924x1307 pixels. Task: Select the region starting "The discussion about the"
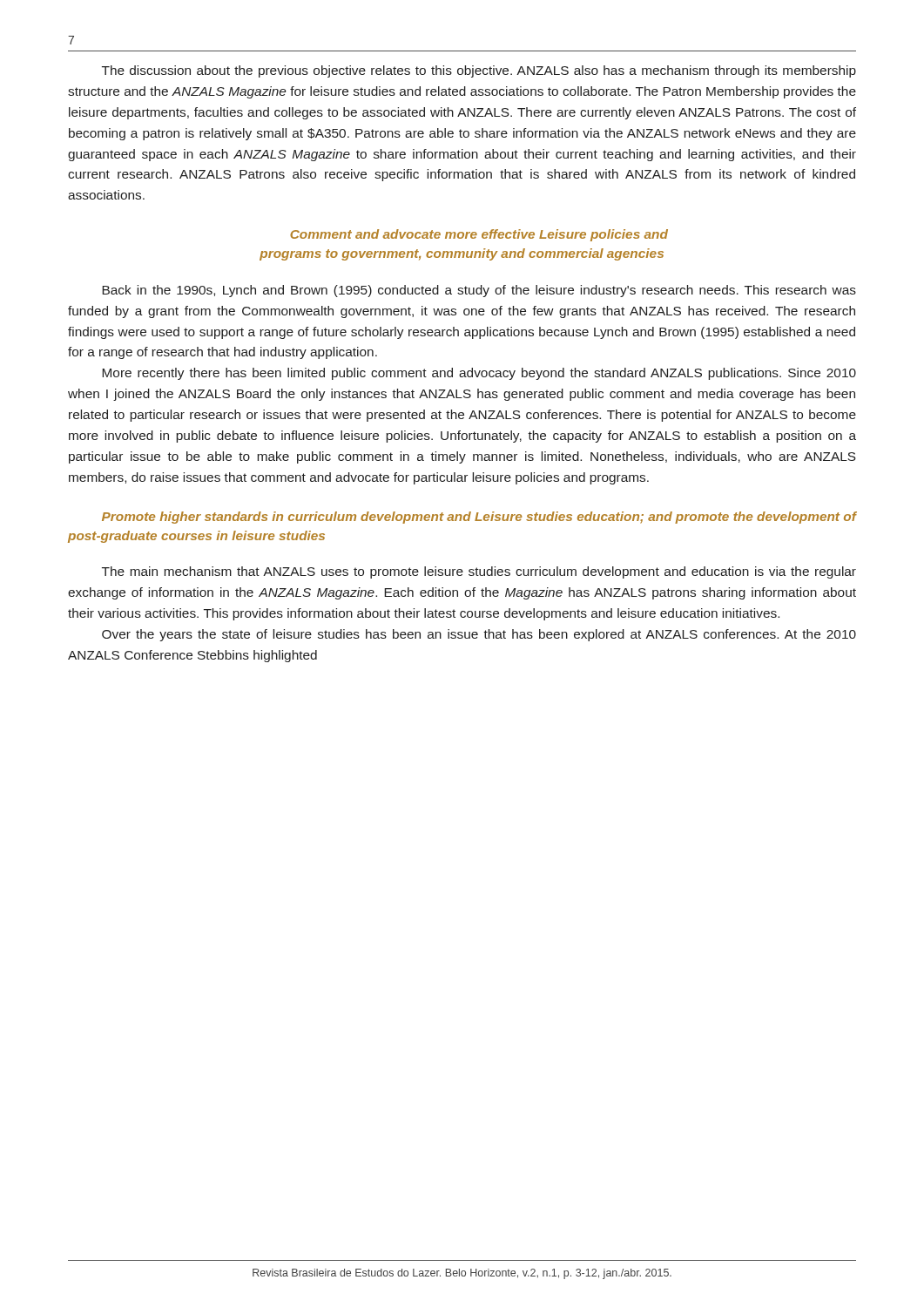(x=462, y=133)
